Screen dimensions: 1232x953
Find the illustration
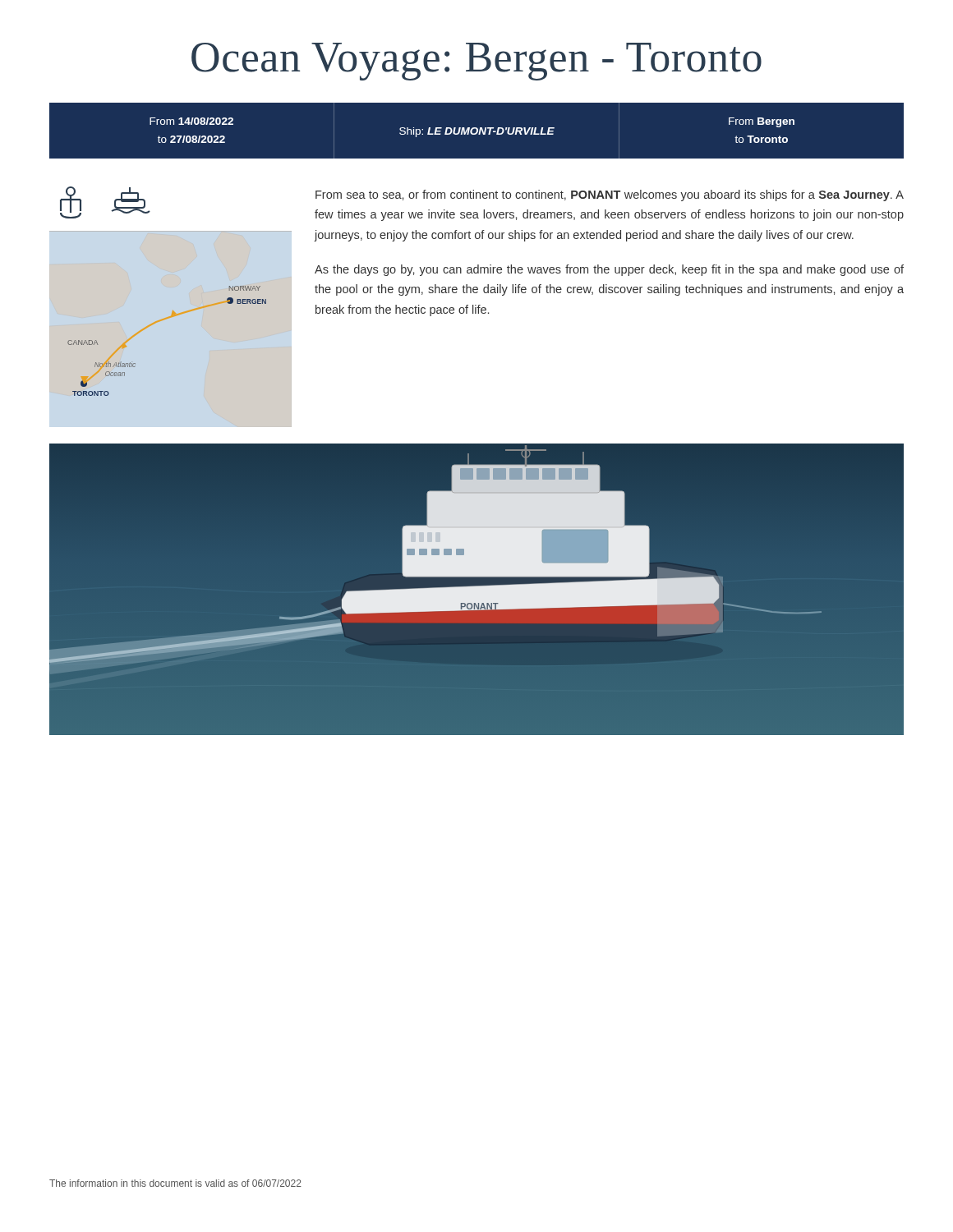pyautogui.click(x=170, y=207)
